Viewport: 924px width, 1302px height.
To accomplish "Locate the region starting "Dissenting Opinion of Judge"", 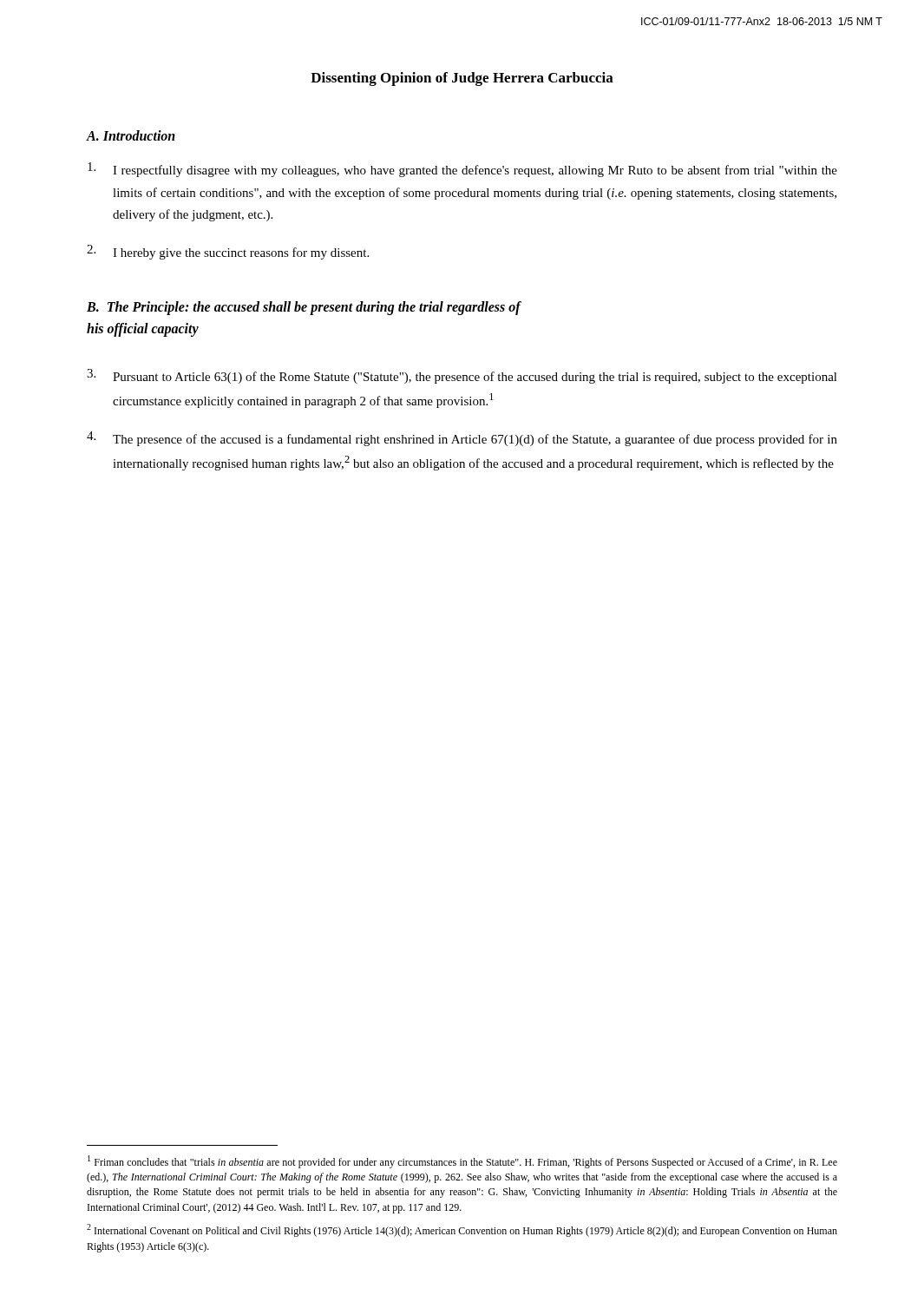I will pos(462,78).
